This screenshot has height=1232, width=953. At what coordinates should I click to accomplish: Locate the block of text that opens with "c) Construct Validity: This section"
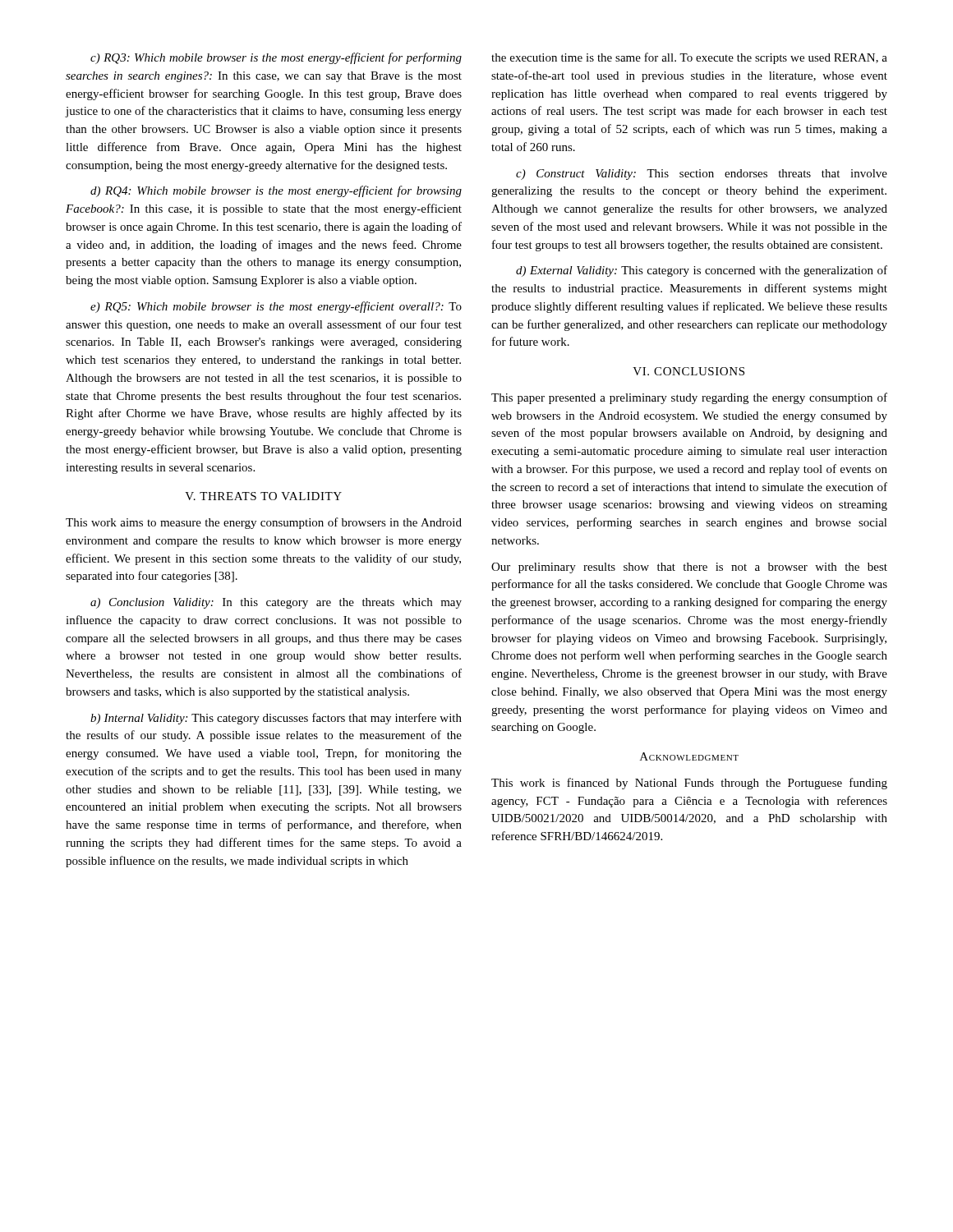tap(689, 209)
